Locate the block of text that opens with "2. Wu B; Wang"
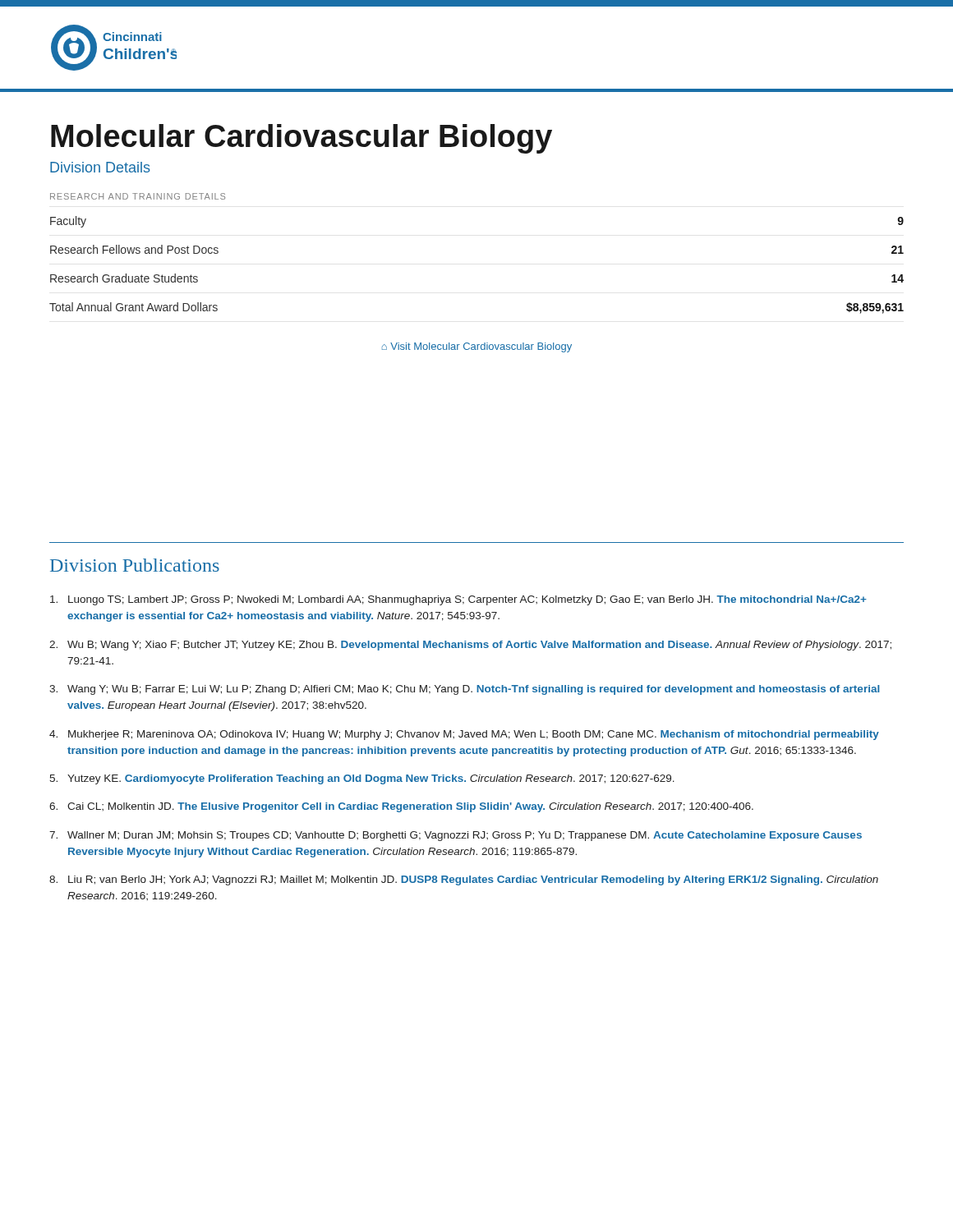 pos(476,653)
